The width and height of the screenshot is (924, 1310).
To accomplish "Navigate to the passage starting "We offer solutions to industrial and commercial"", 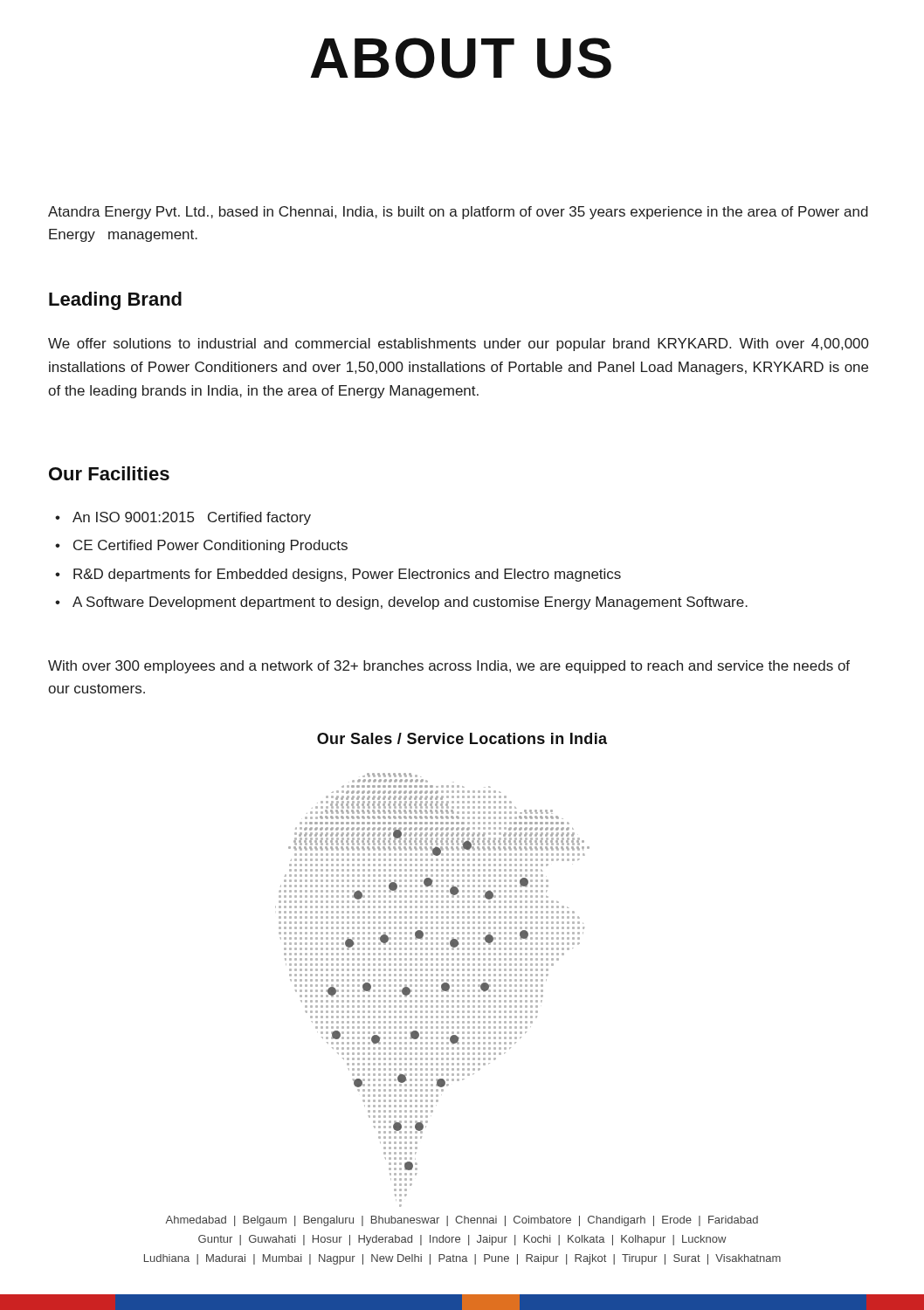I will coord(459,367).
